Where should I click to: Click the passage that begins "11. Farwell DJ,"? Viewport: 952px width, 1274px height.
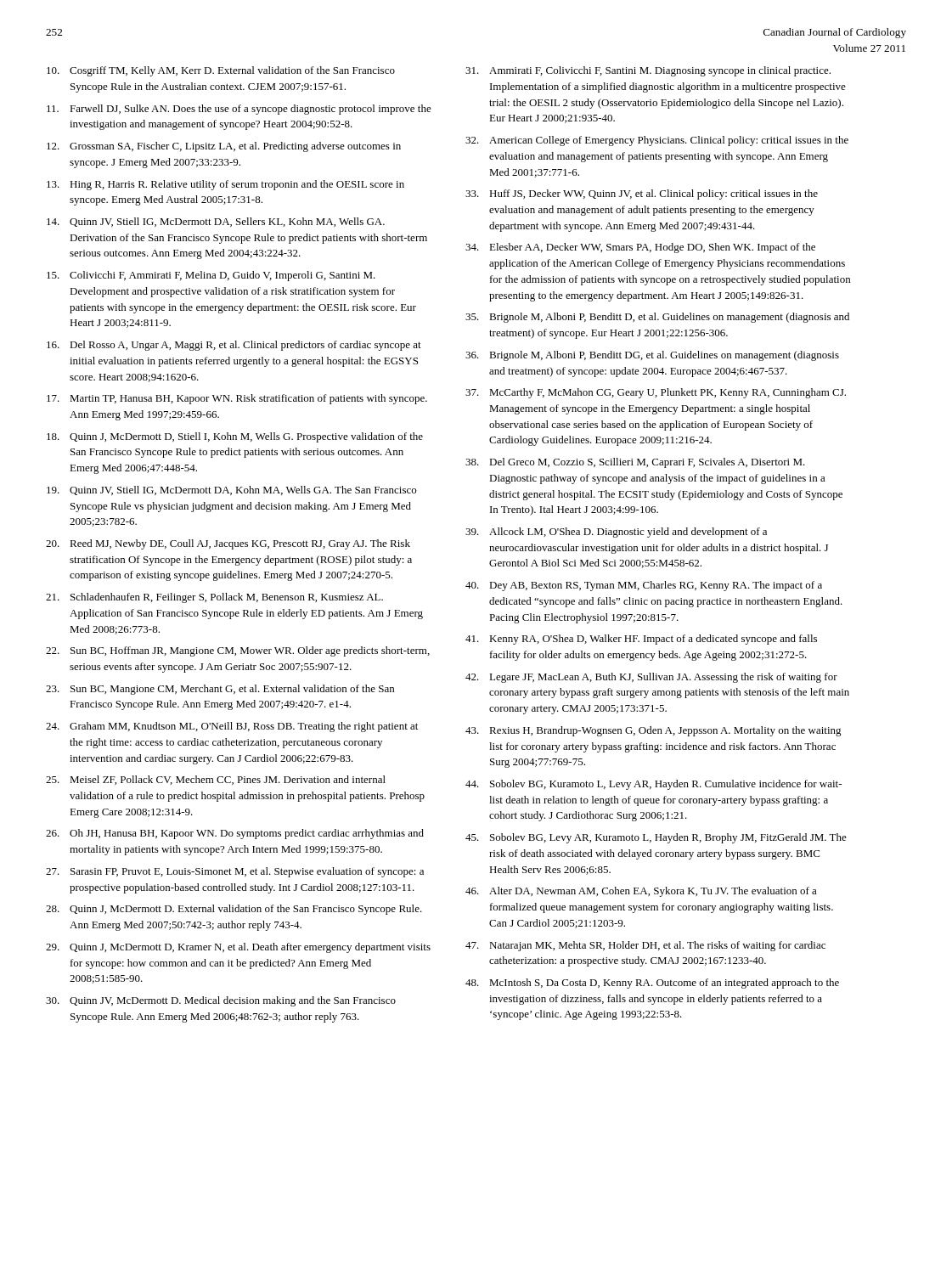coord(239,117)
